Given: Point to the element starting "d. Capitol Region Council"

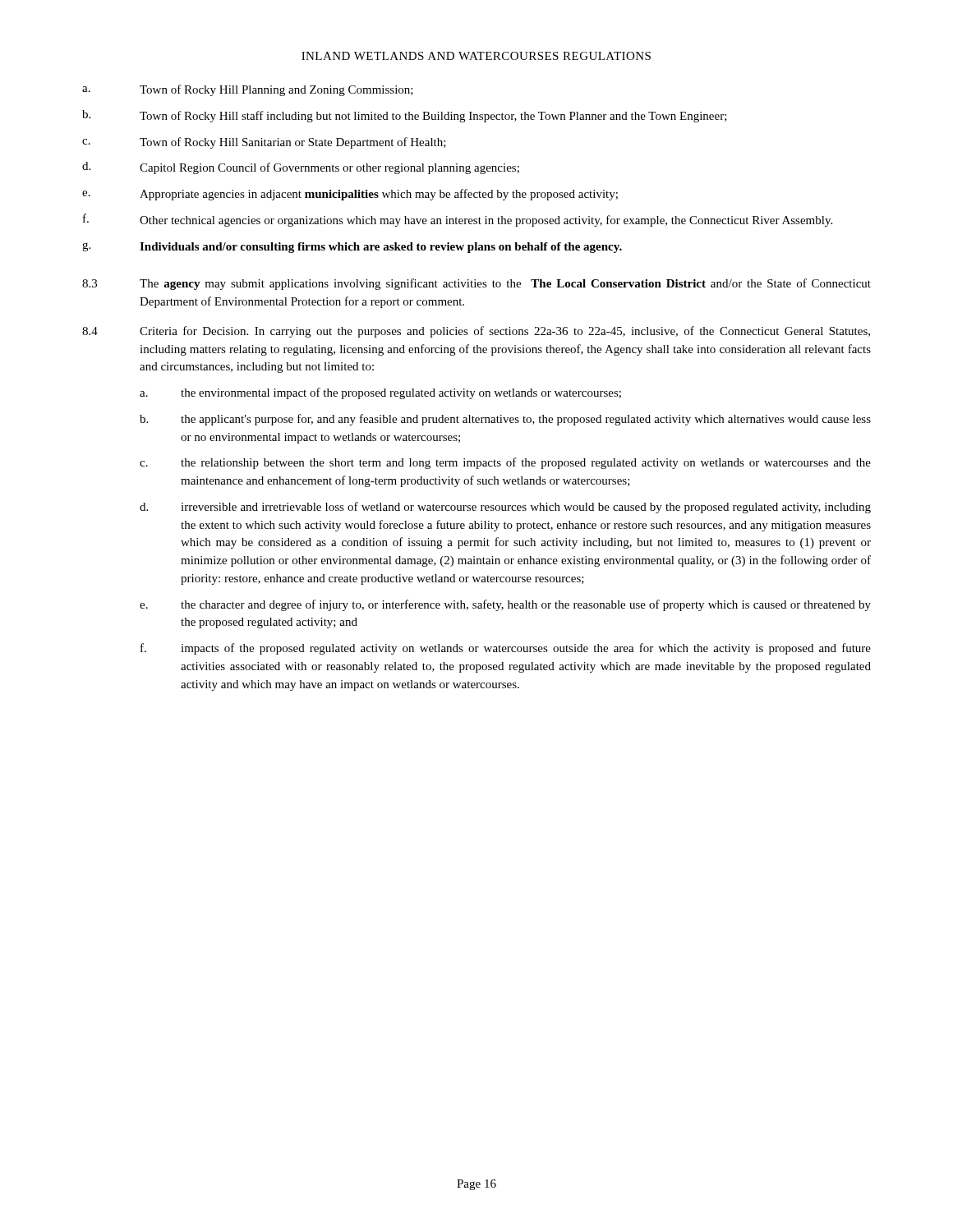Looking at the screenshot, I should 476,168.
